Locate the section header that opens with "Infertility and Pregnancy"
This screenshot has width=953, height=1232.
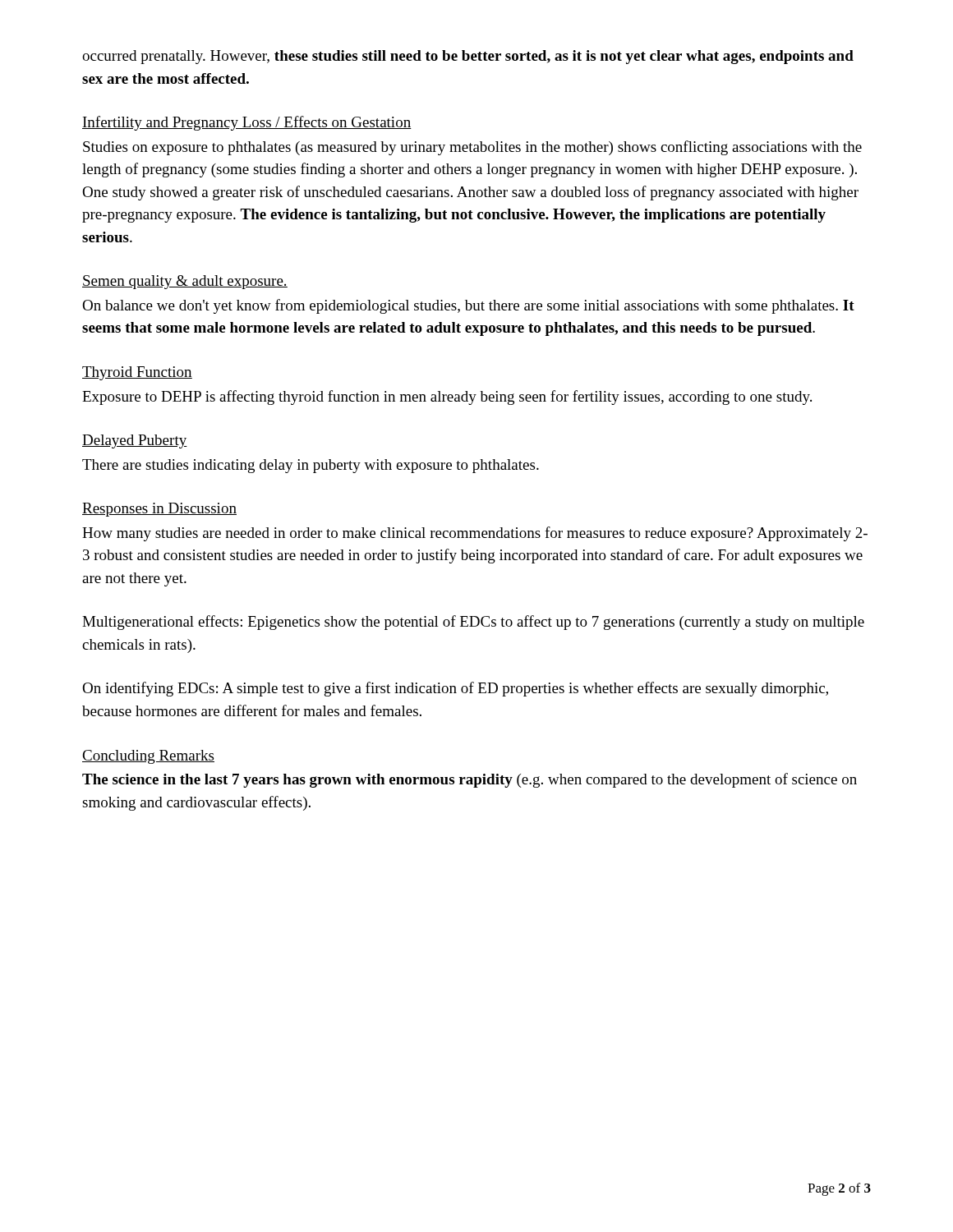[x=247, y=122]
